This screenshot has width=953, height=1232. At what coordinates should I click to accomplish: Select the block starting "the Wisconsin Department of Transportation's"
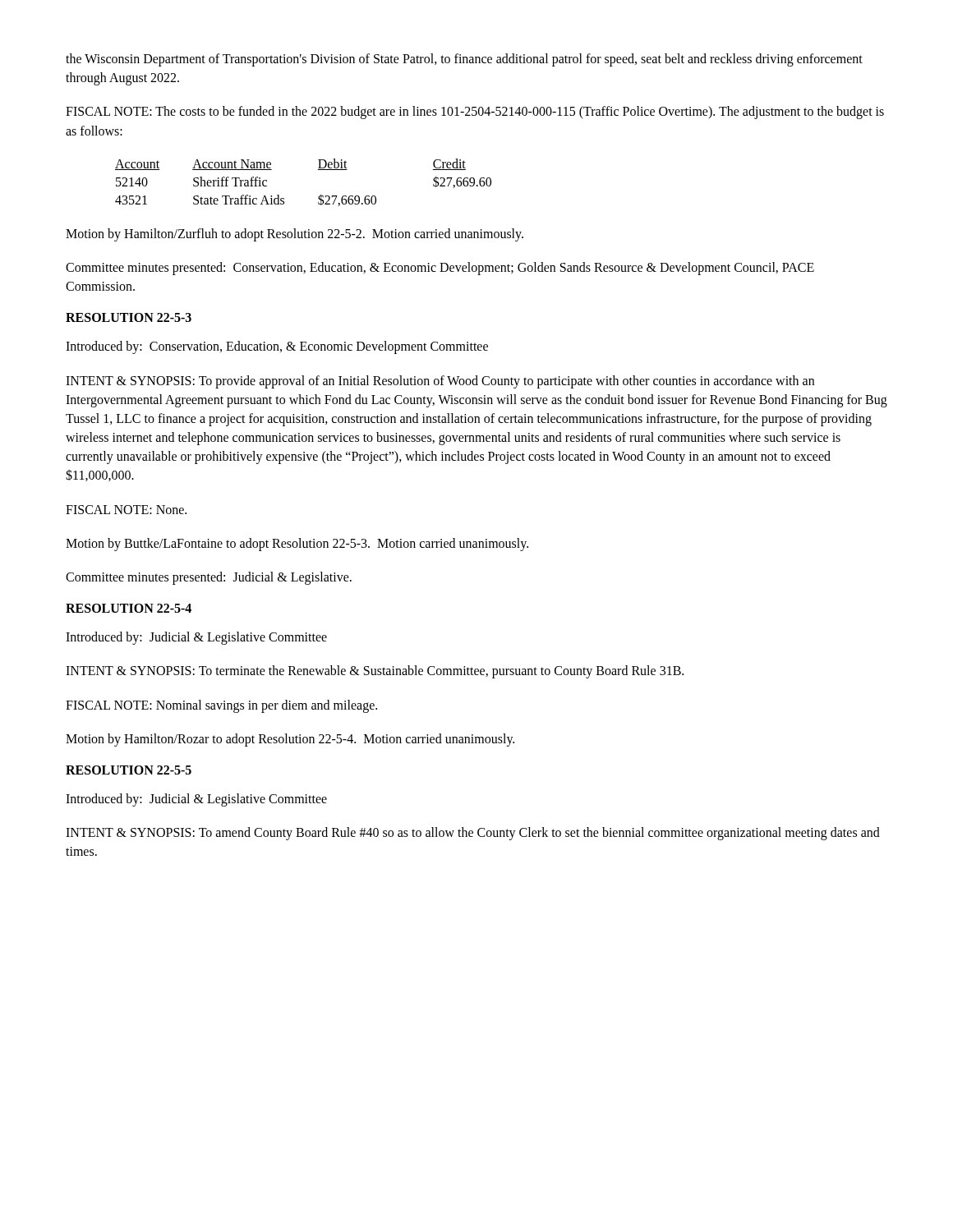pyautogui.click(x=464, y=68)
